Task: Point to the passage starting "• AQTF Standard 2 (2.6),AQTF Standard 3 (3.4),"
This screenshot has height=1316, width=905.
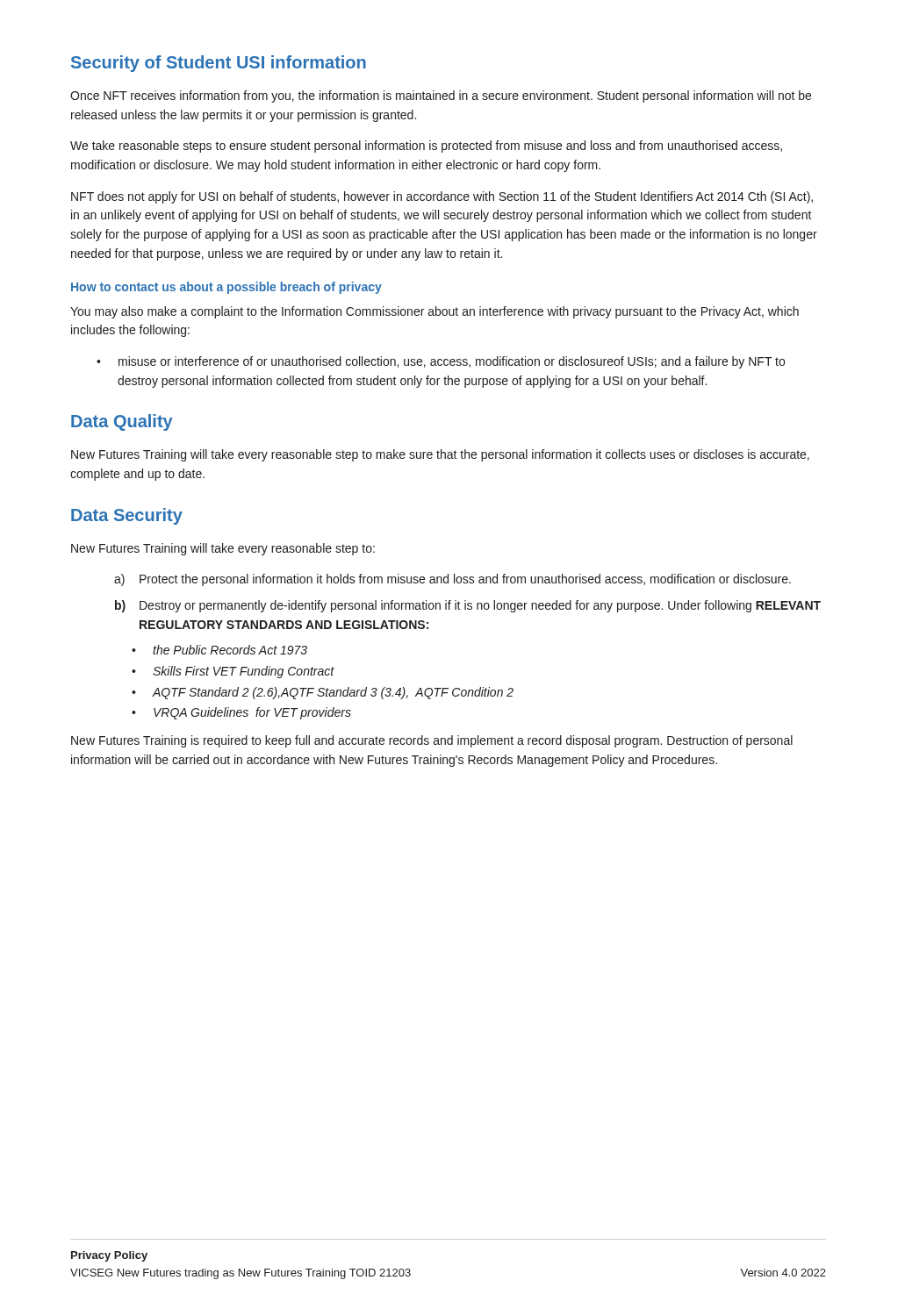Action: [x=323, y=693]
